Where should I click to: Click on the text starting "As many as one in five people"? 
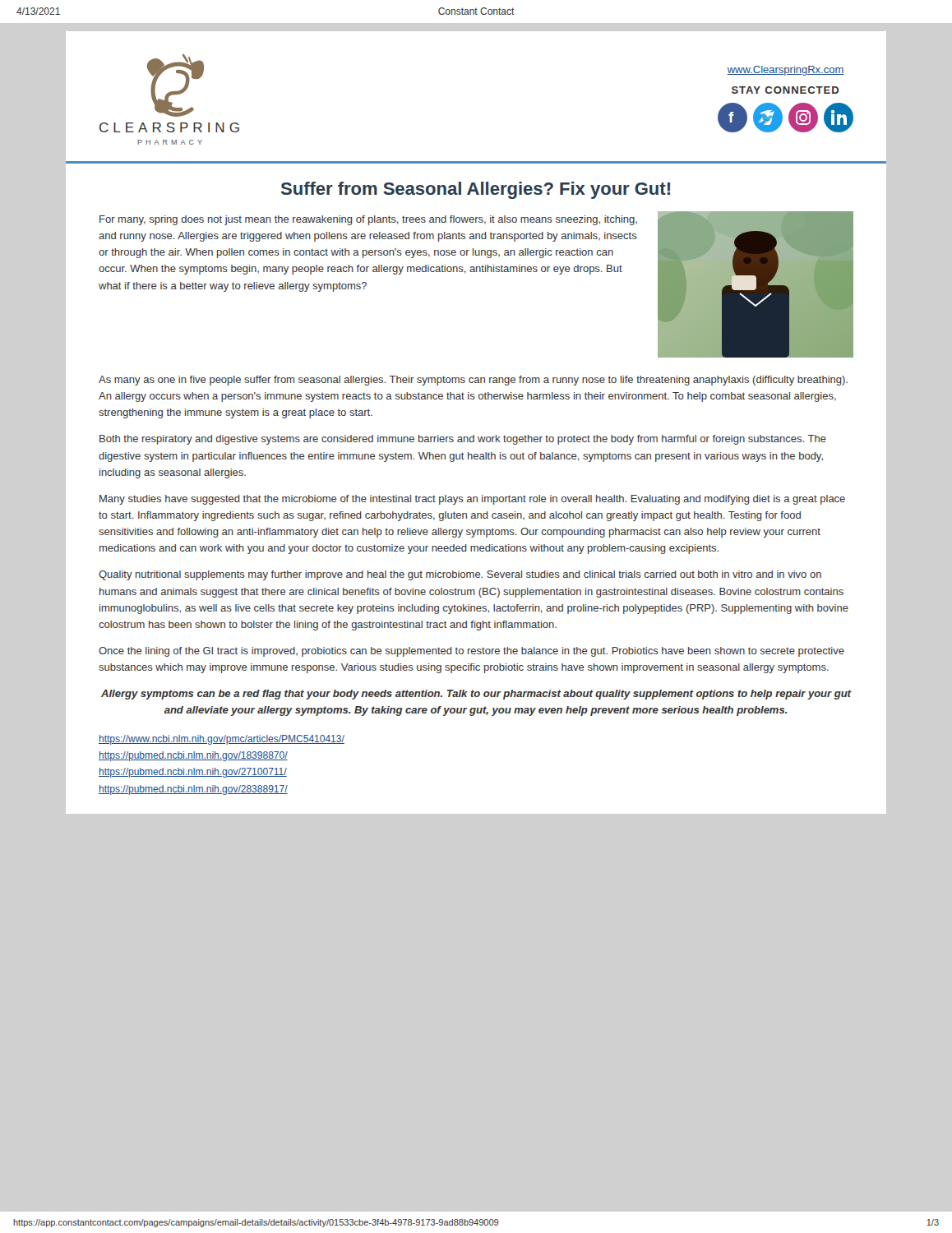473,396
